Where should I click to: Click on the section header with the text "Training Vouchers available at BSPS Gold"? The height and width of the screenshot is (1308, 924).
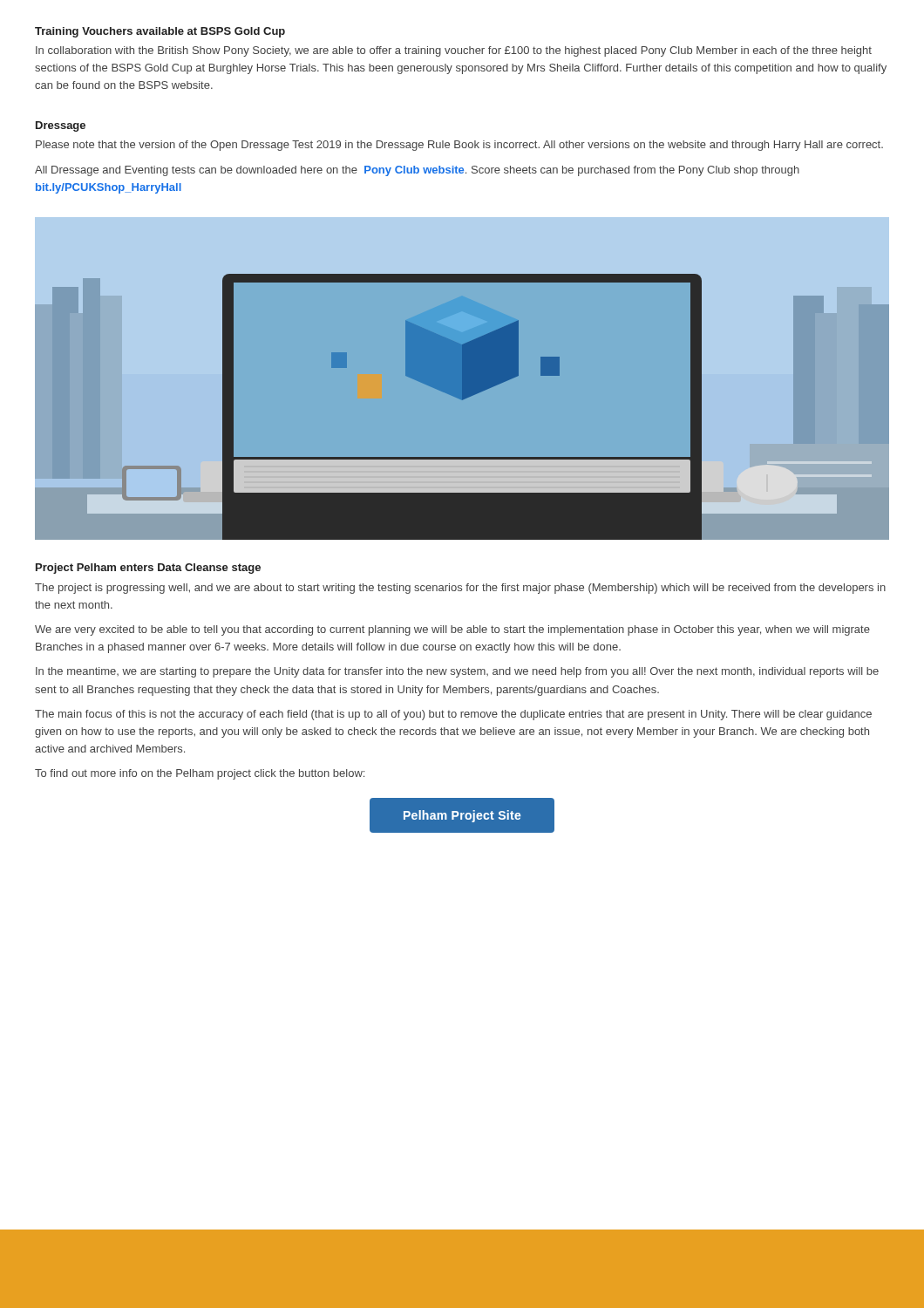[x=160, y=31]
